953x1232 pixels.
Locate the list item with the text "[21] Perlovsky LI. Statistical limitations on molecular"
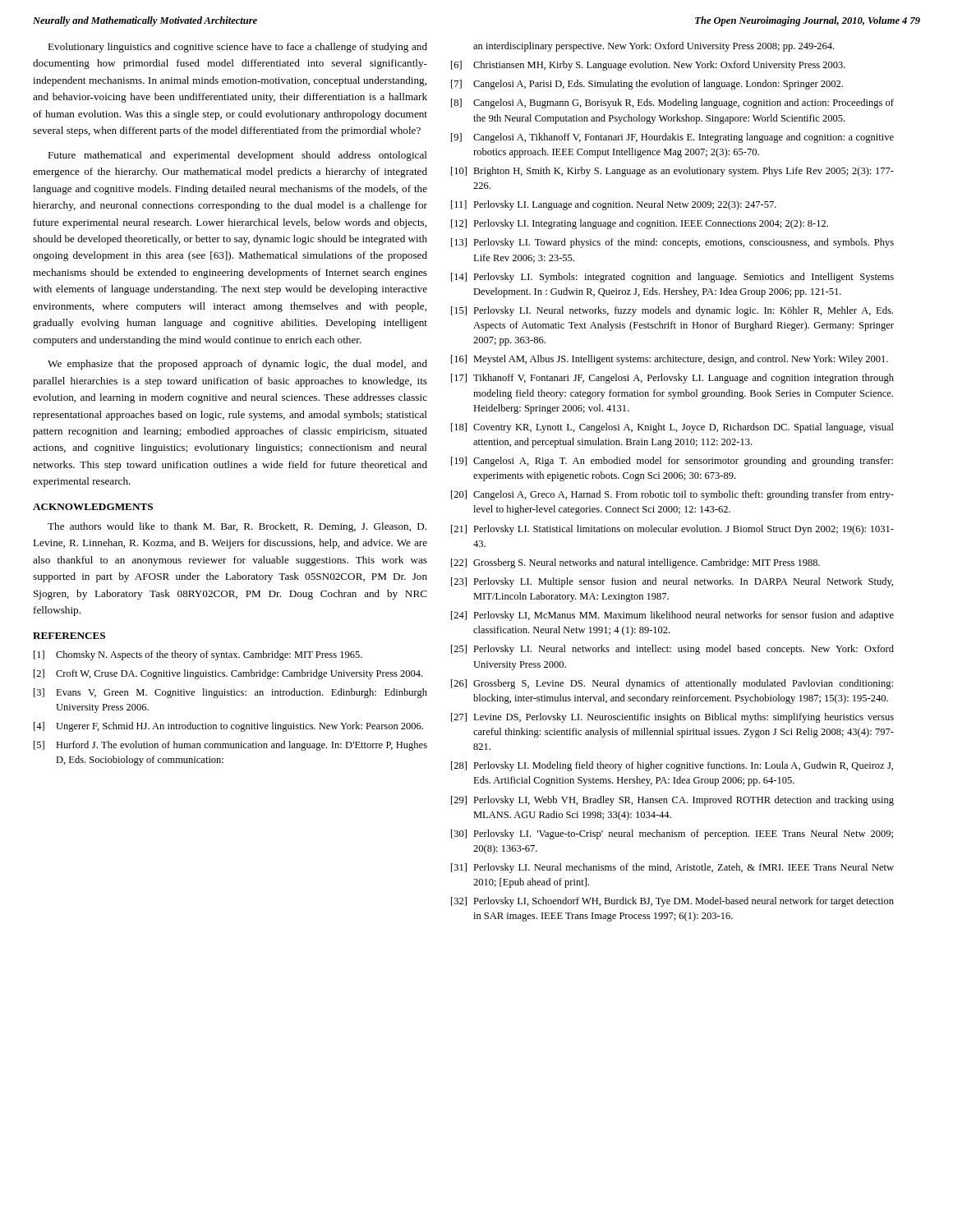click(672, 536)
